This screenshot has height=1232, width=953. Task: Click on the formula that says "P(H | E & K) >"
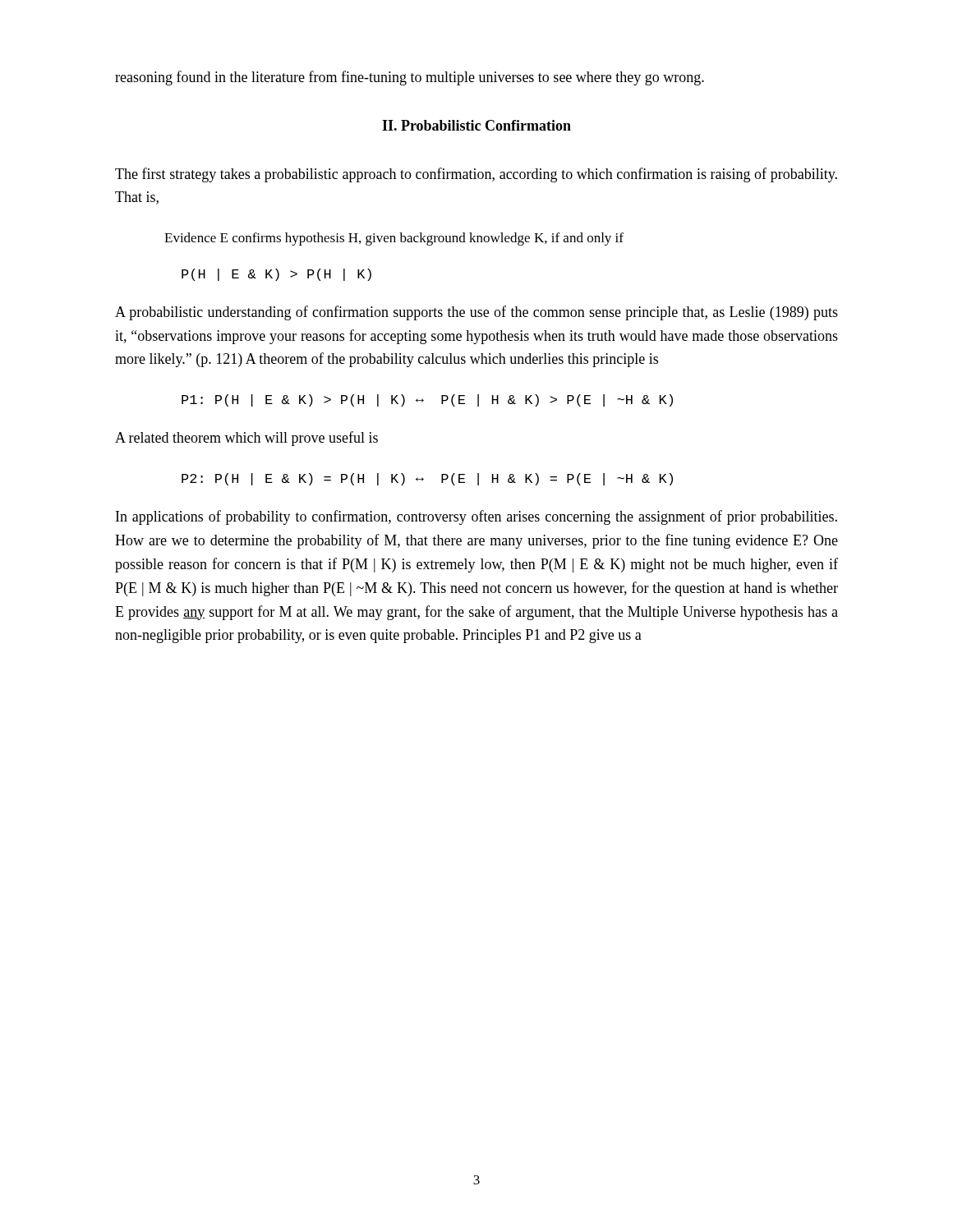(277, 274)
